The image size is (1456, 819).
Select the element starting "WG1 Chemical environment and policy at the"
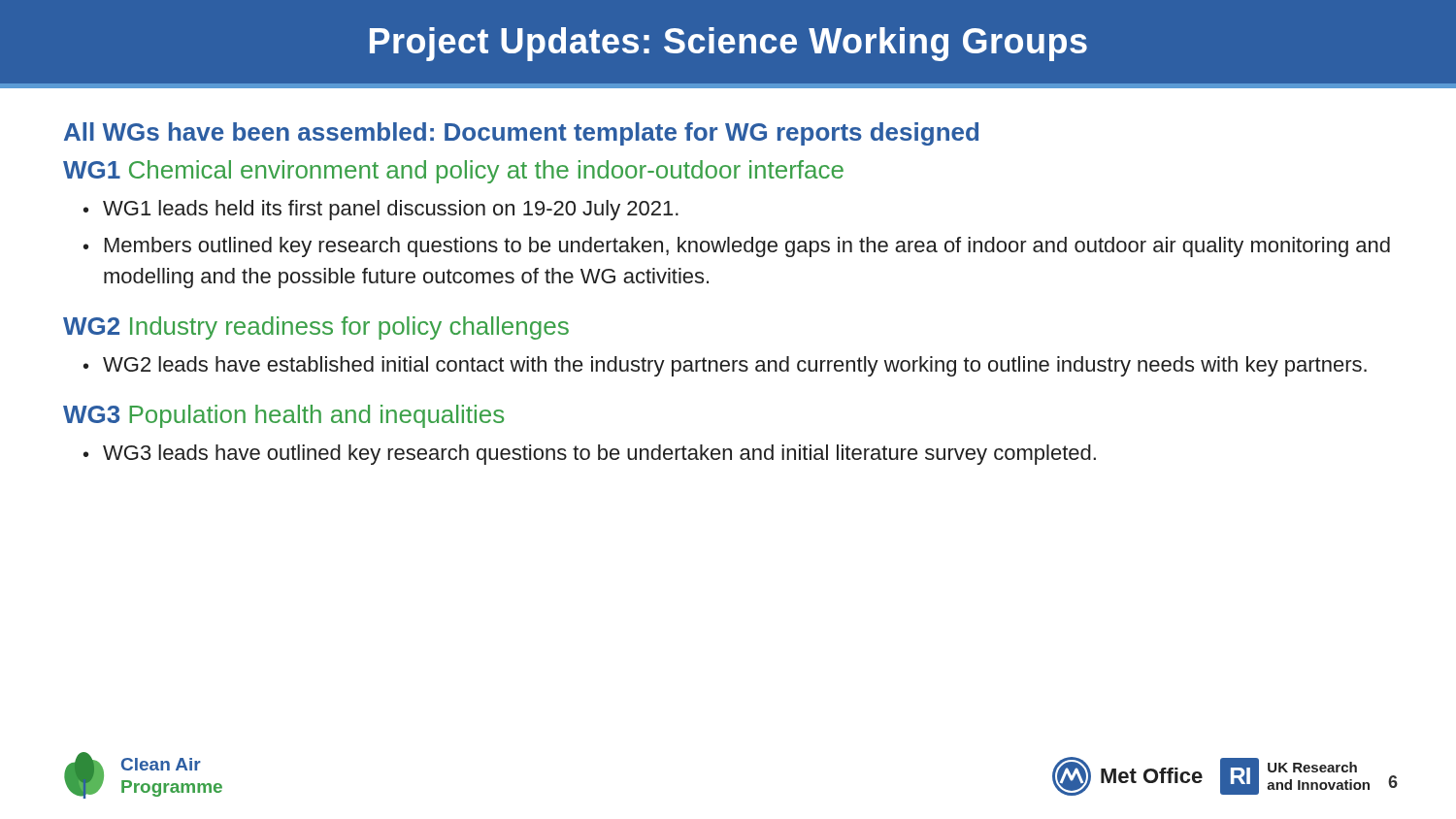tap(454, 170)
